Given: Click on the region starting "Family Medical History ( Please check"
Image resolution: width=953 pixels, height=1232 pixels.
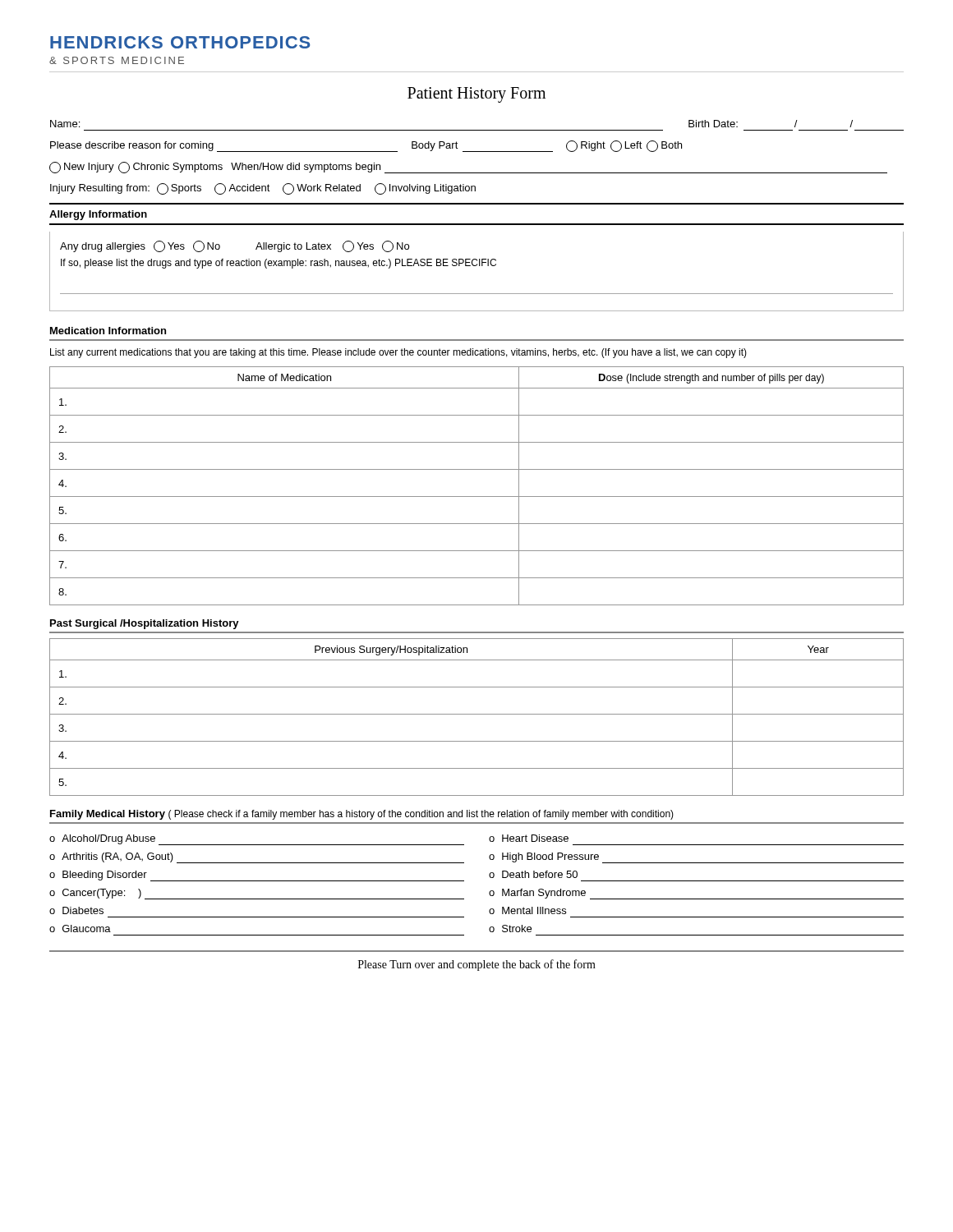Looking at the screenshot, I should 362,814.
